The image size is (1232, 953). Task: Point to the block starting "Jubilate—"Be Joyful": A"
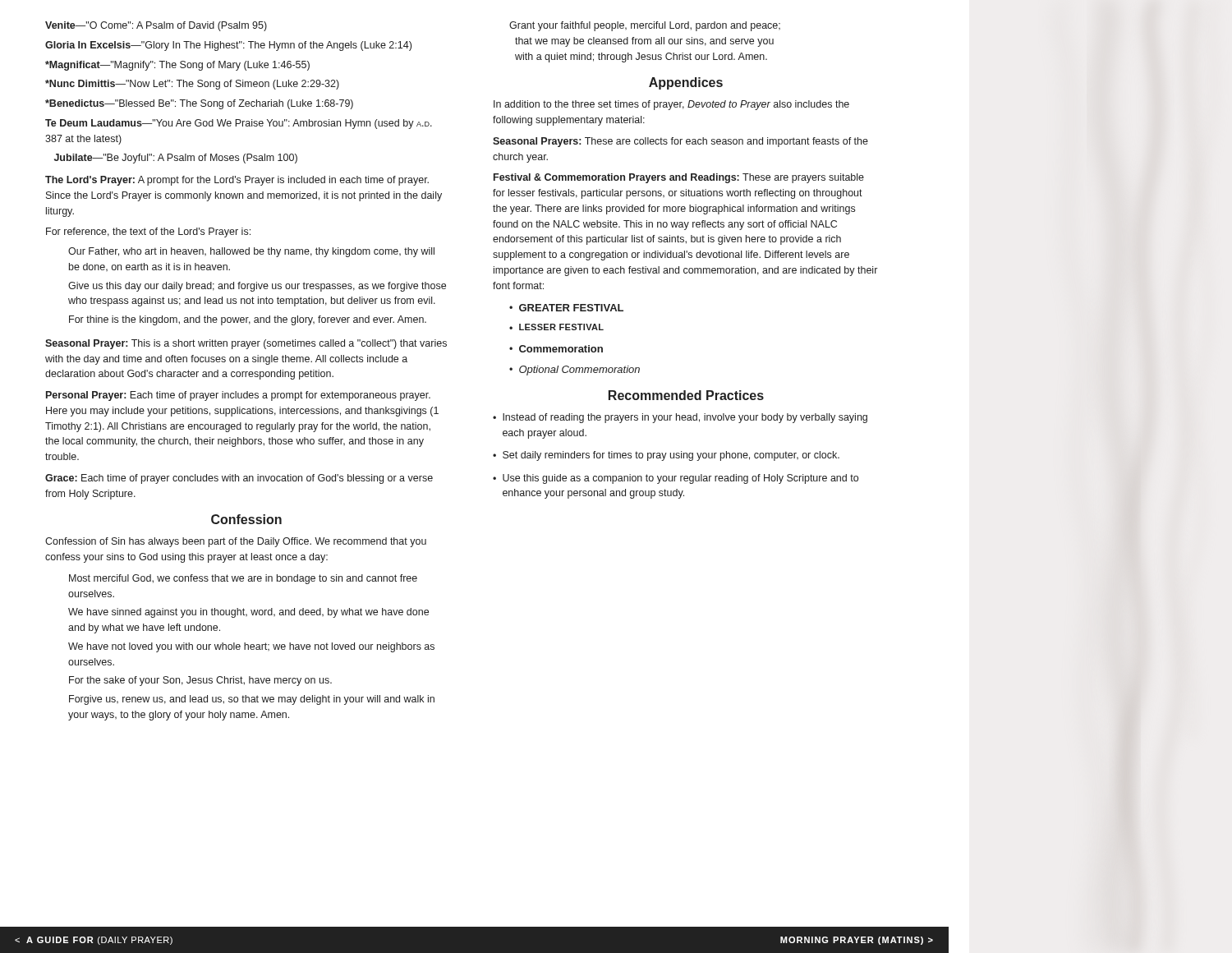[x=172, y=158]
